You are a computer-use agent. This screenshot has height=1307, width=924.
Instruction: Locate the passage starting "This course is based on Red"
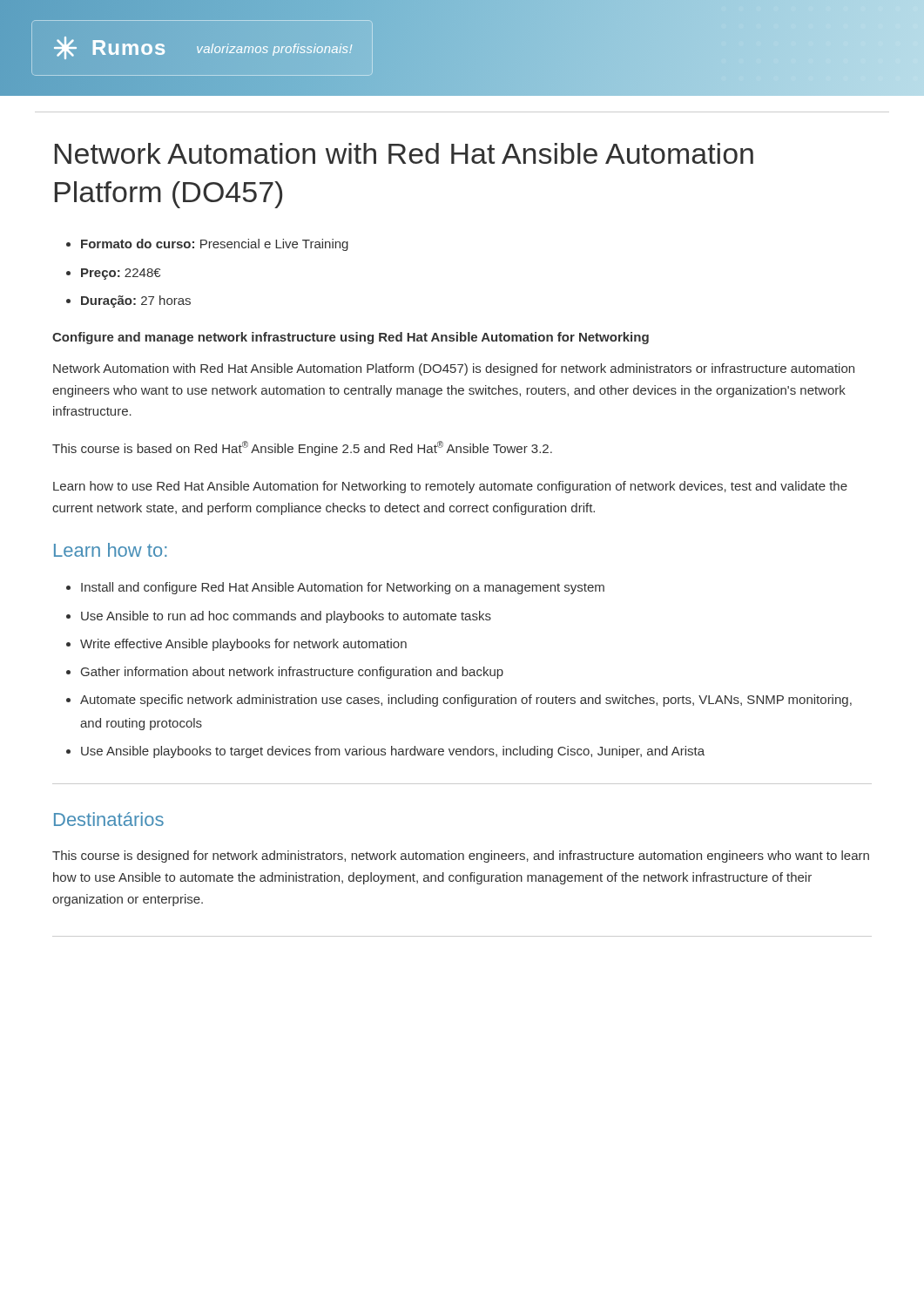click(462, 449)
